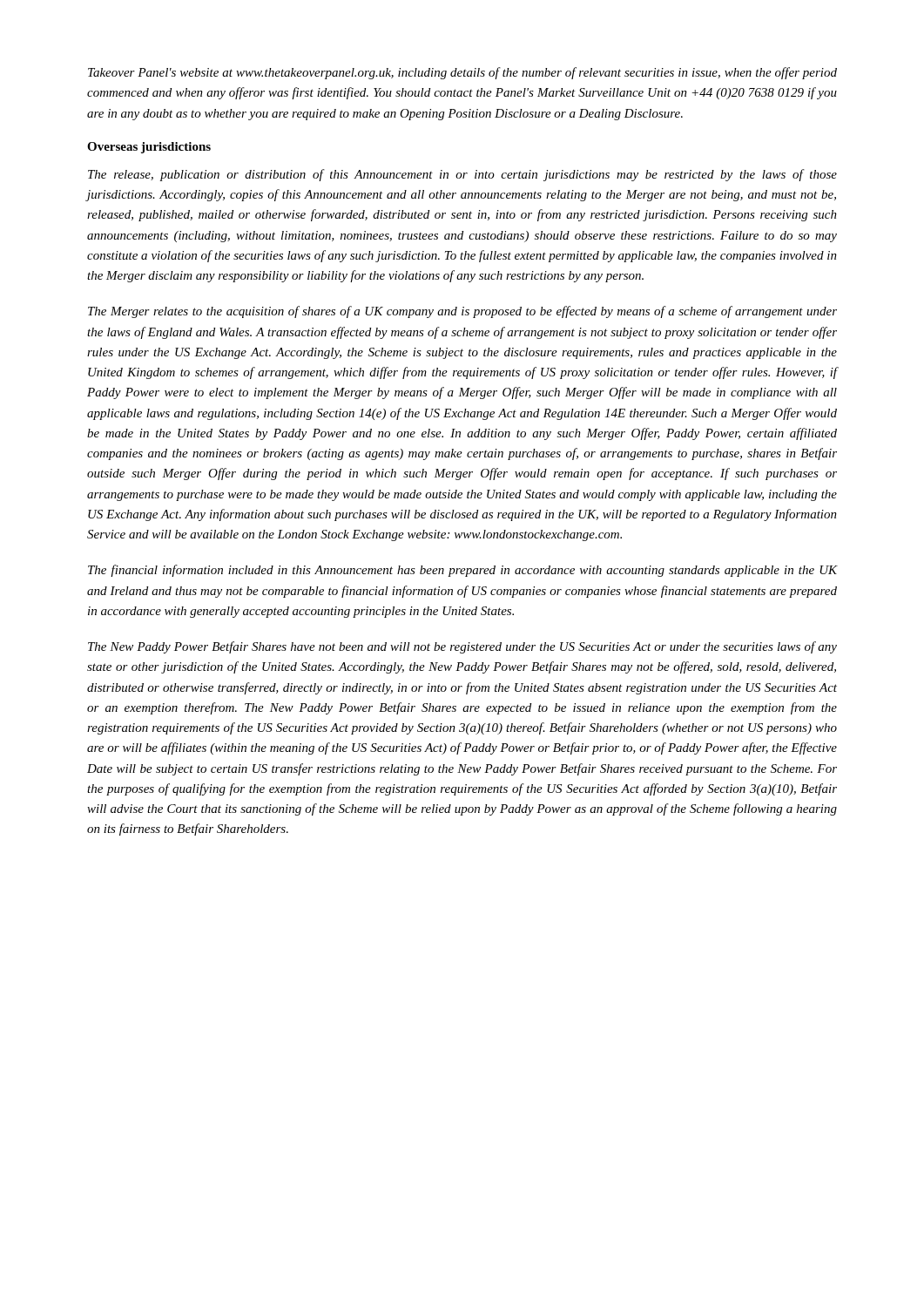Screen dimensions: 1307x924
Task: Find the region starting "The New Paddy Power Betfair Shares have not"
Action: click(x=462, y=738)
